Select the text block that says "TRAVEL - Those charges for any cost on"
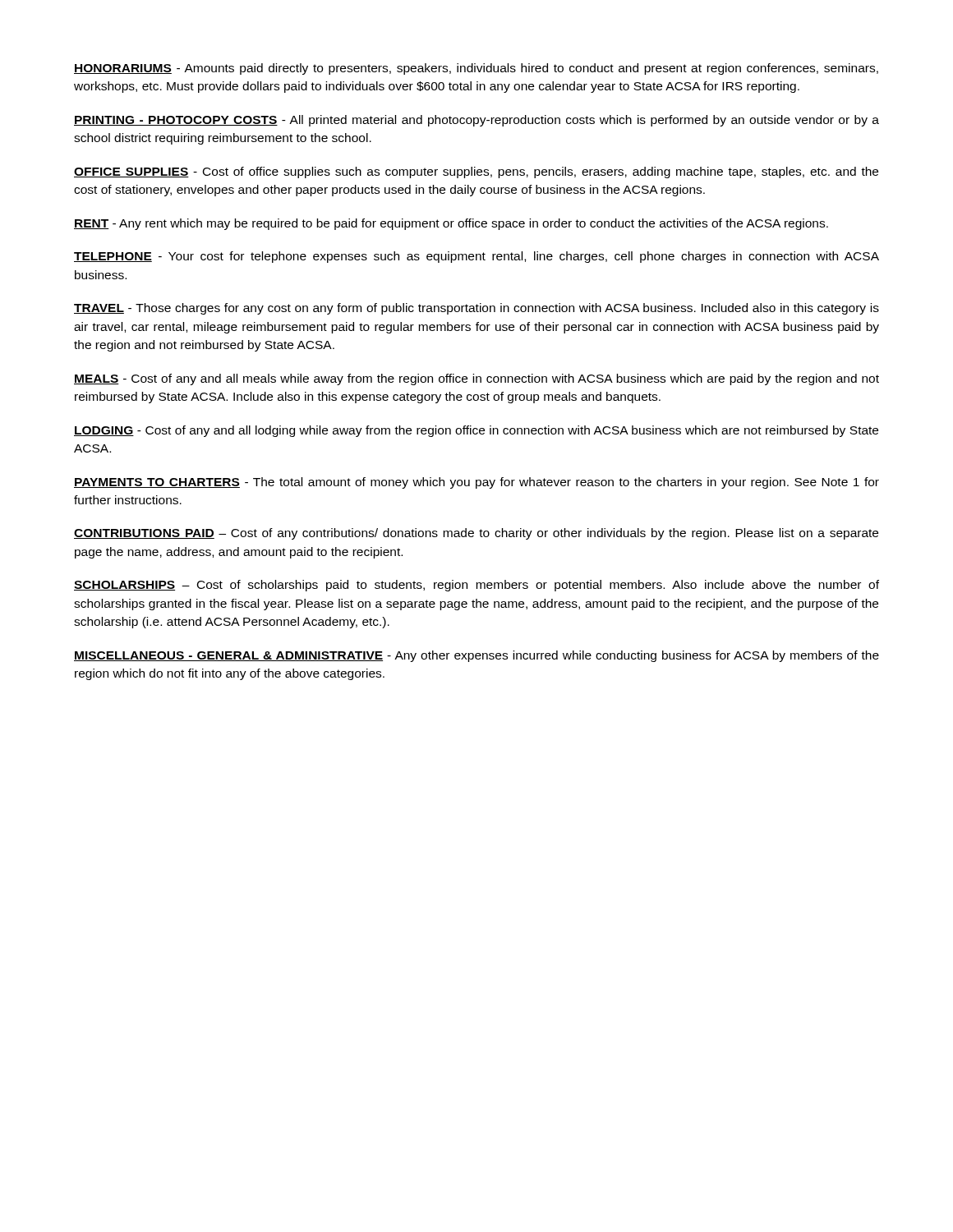The image size is (953, 1232). [x=476, y=326]
